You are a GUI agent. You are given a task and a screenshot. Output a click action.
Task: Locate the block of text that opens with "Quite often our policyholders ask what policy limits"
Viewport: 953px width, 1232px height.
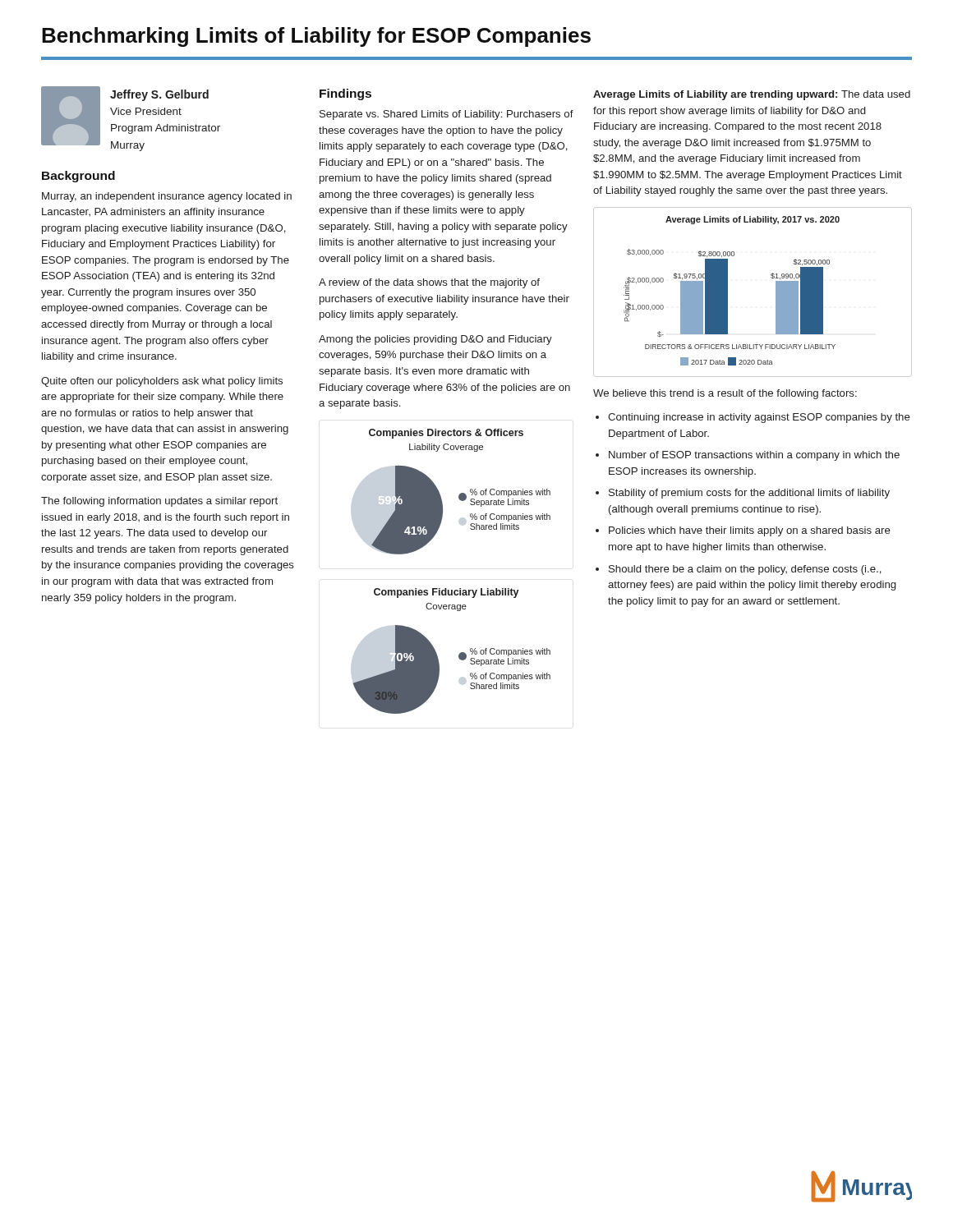[168, 429]
